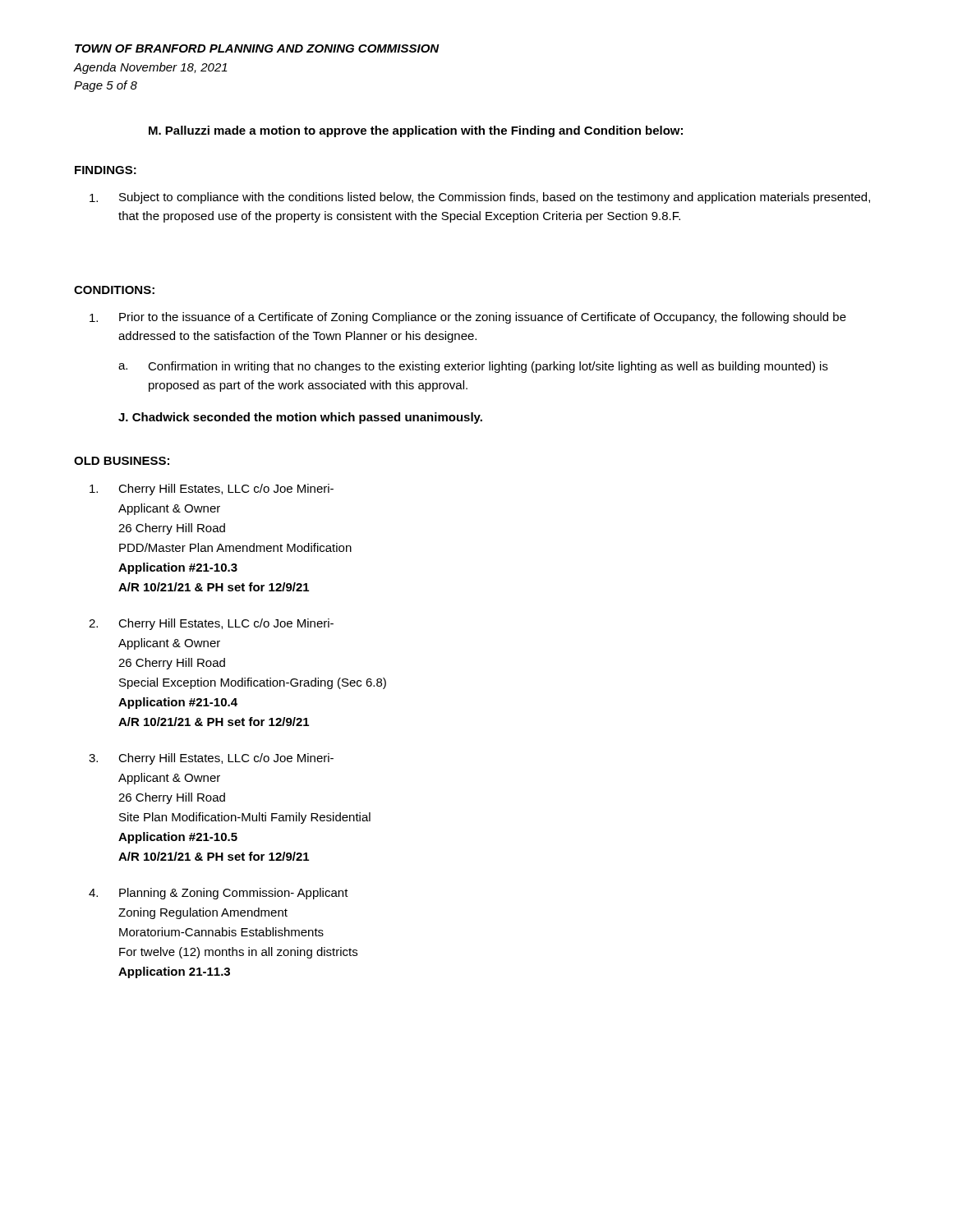
Task: Find the text starting "M. Palluzzi made a motion to"
Action: [416, 130]
